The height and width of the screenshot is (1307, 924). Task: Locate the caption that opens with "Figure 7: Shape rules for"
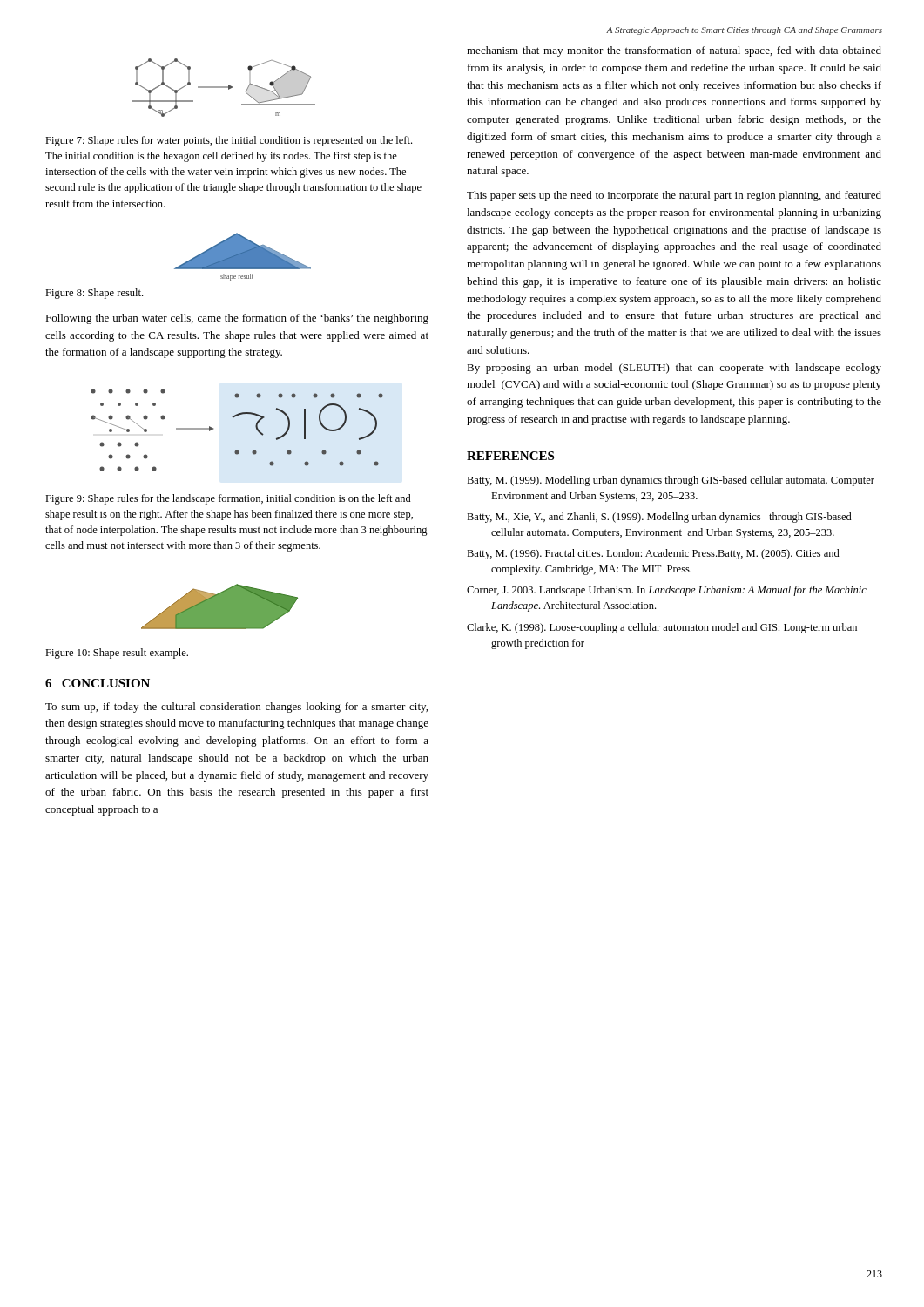click(x=233, y=172)
